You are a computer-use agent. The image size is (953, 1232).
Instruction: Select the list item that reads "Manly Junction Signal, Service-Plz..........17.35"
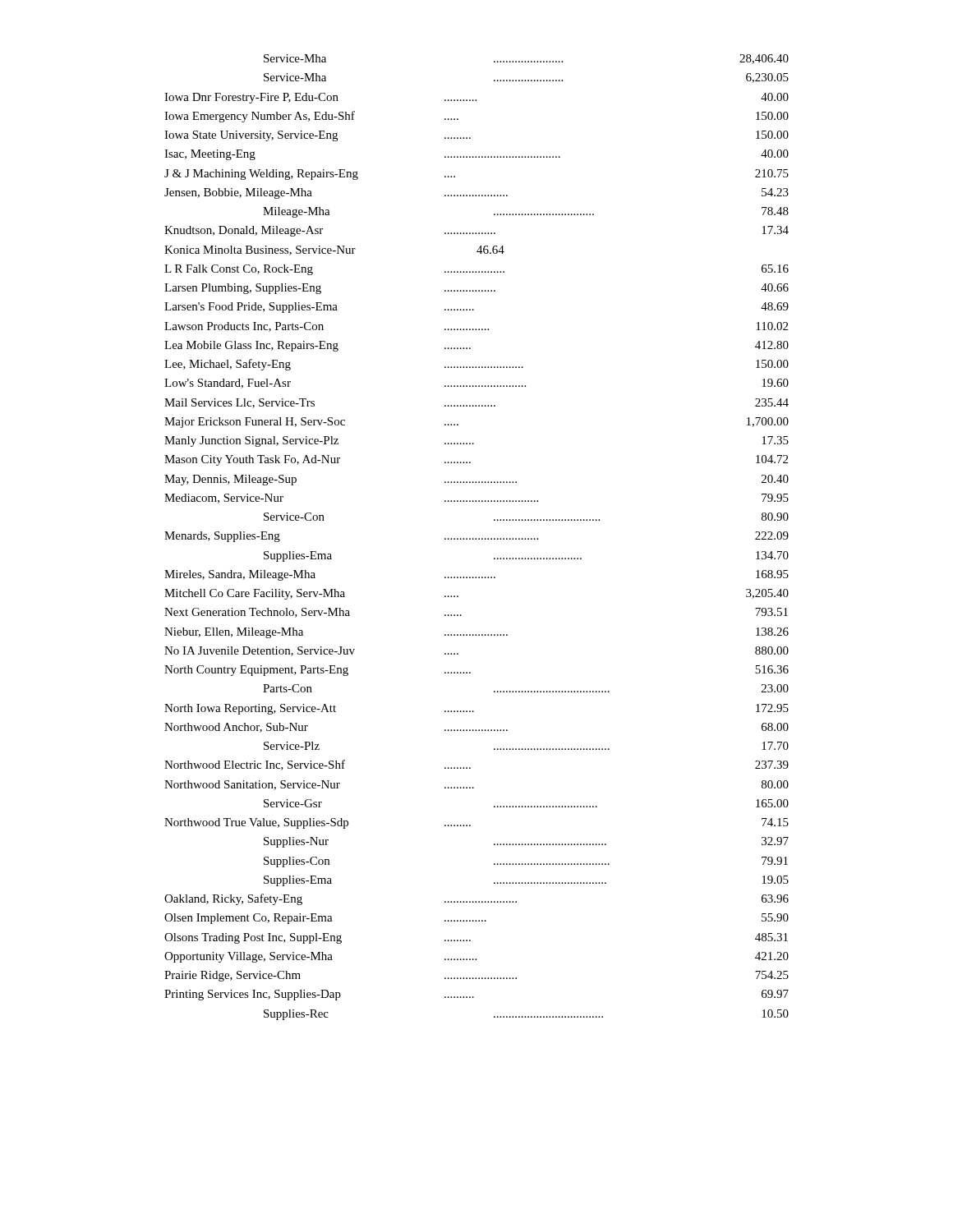(x=476, y=441)
